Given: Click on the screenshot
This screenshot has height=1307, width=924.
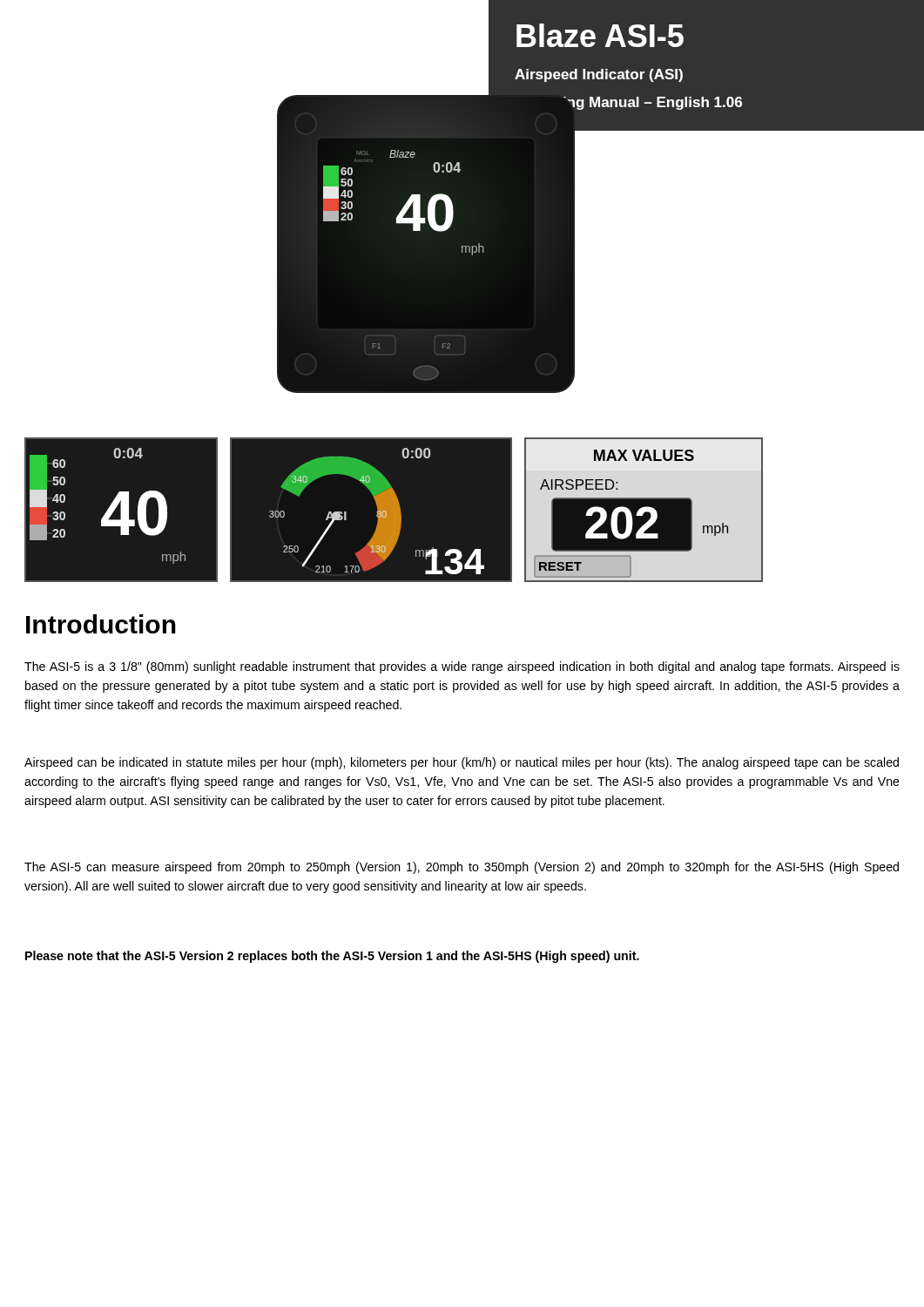Looking at the screenshot, I should click(462, 510).
